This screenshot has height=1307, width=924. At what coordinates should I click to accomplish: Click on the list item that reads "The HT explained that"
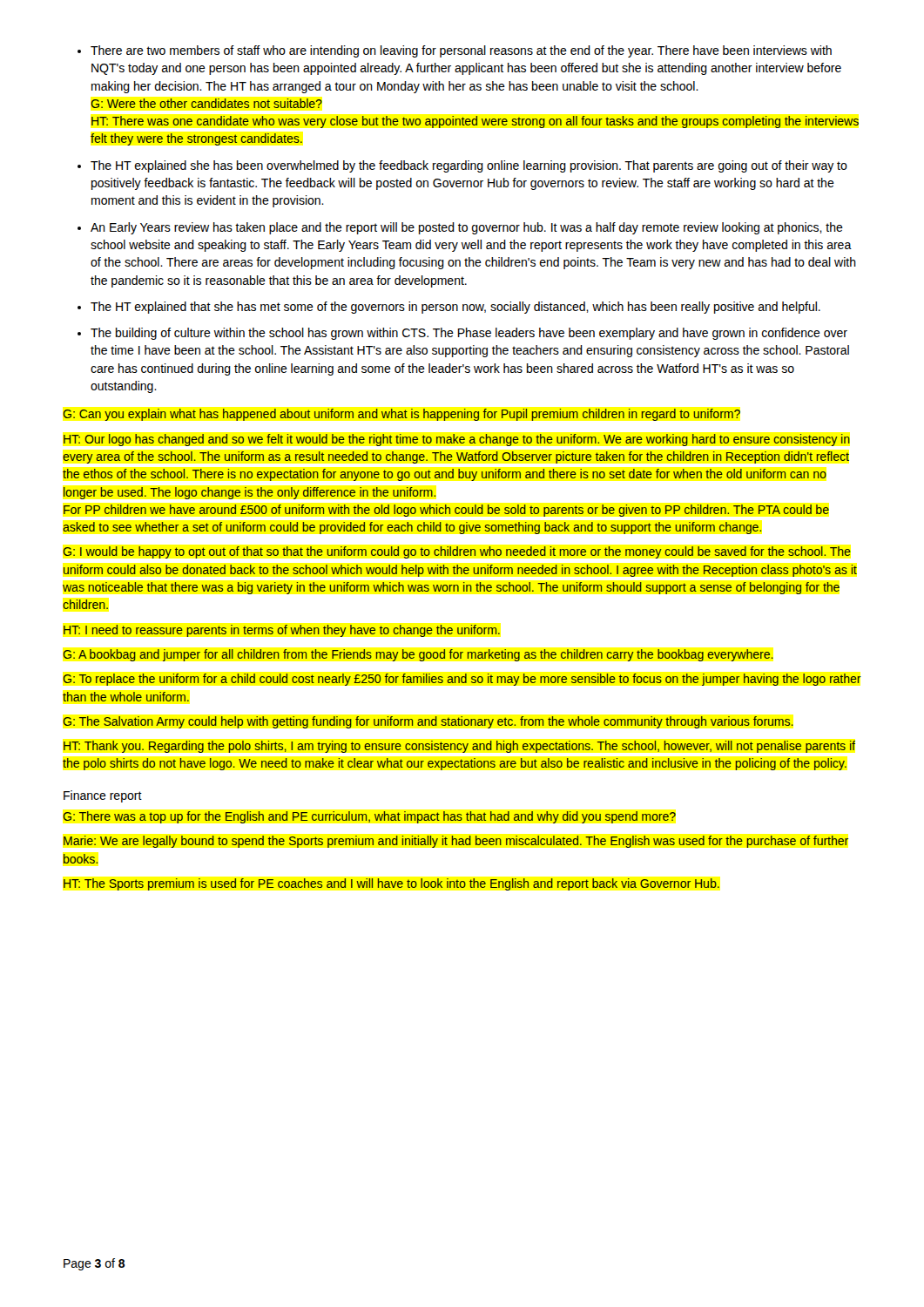coord(476,307)
